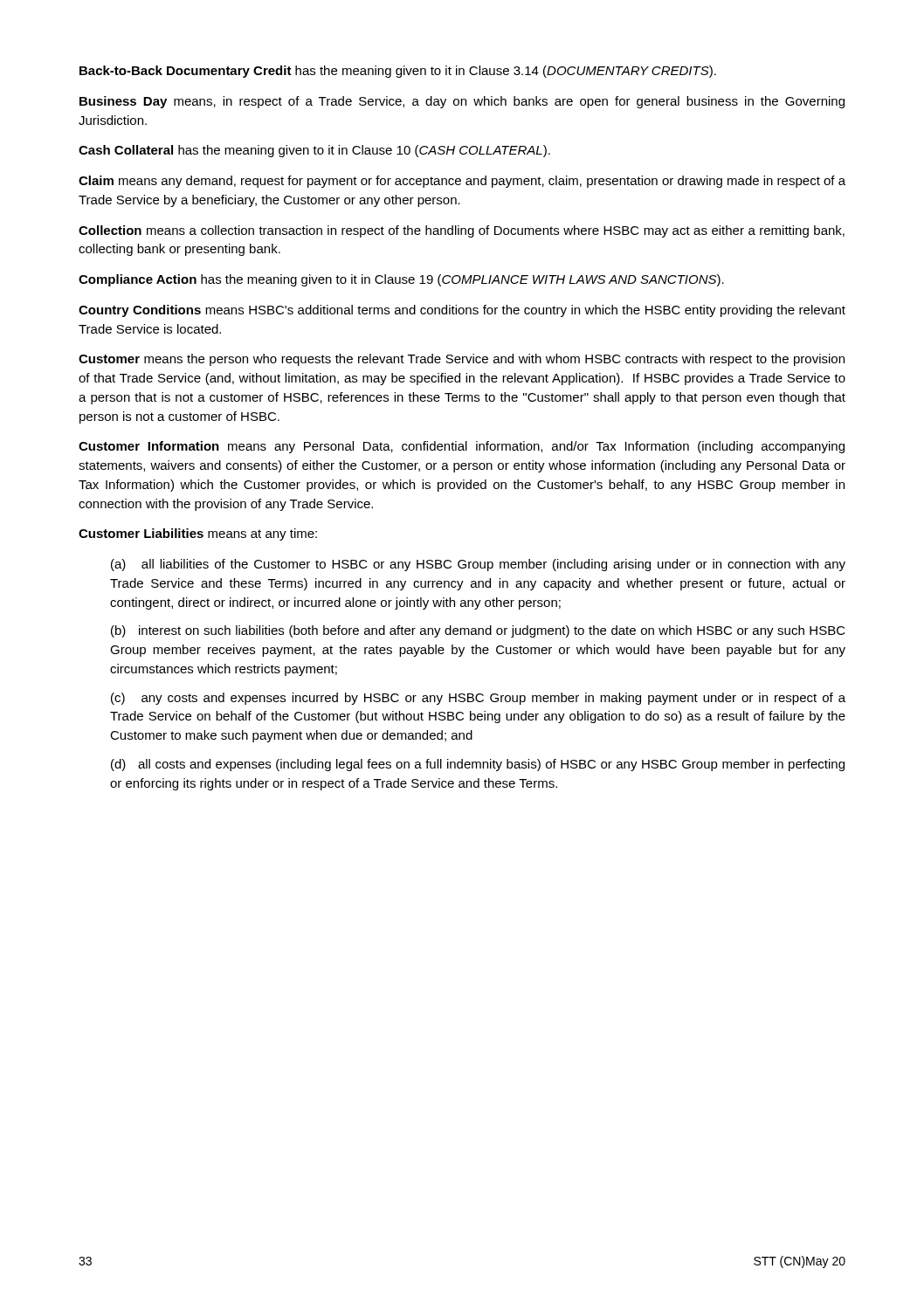Click the passage that begins "(b) interest on such liabilities"
The height and width of the screenshot is (1310, 924).
[x=478, y=649]
